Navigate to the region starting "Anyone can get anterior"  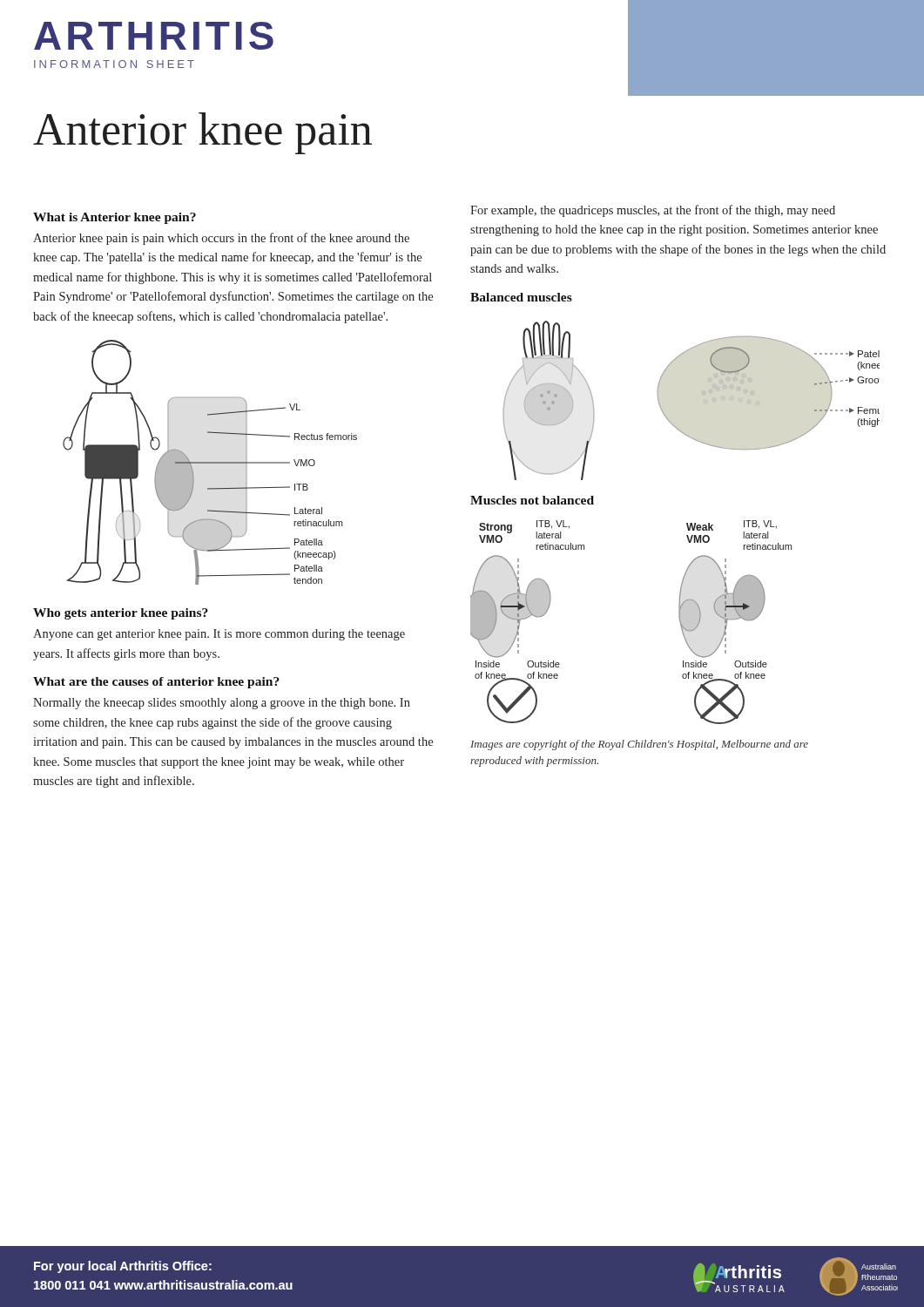(219, 644)
